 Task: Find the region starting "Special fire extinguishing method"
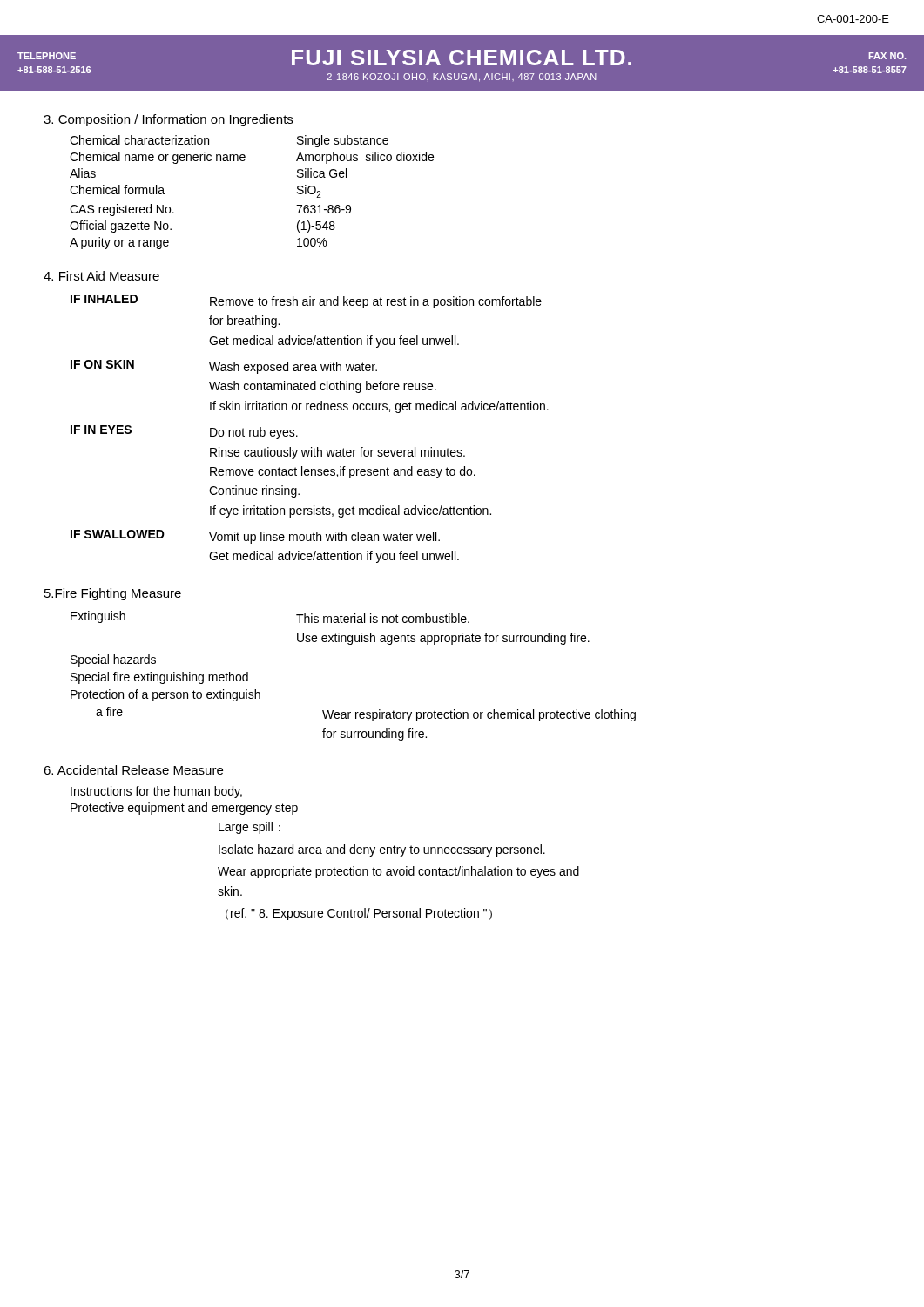tap(159, 677)
